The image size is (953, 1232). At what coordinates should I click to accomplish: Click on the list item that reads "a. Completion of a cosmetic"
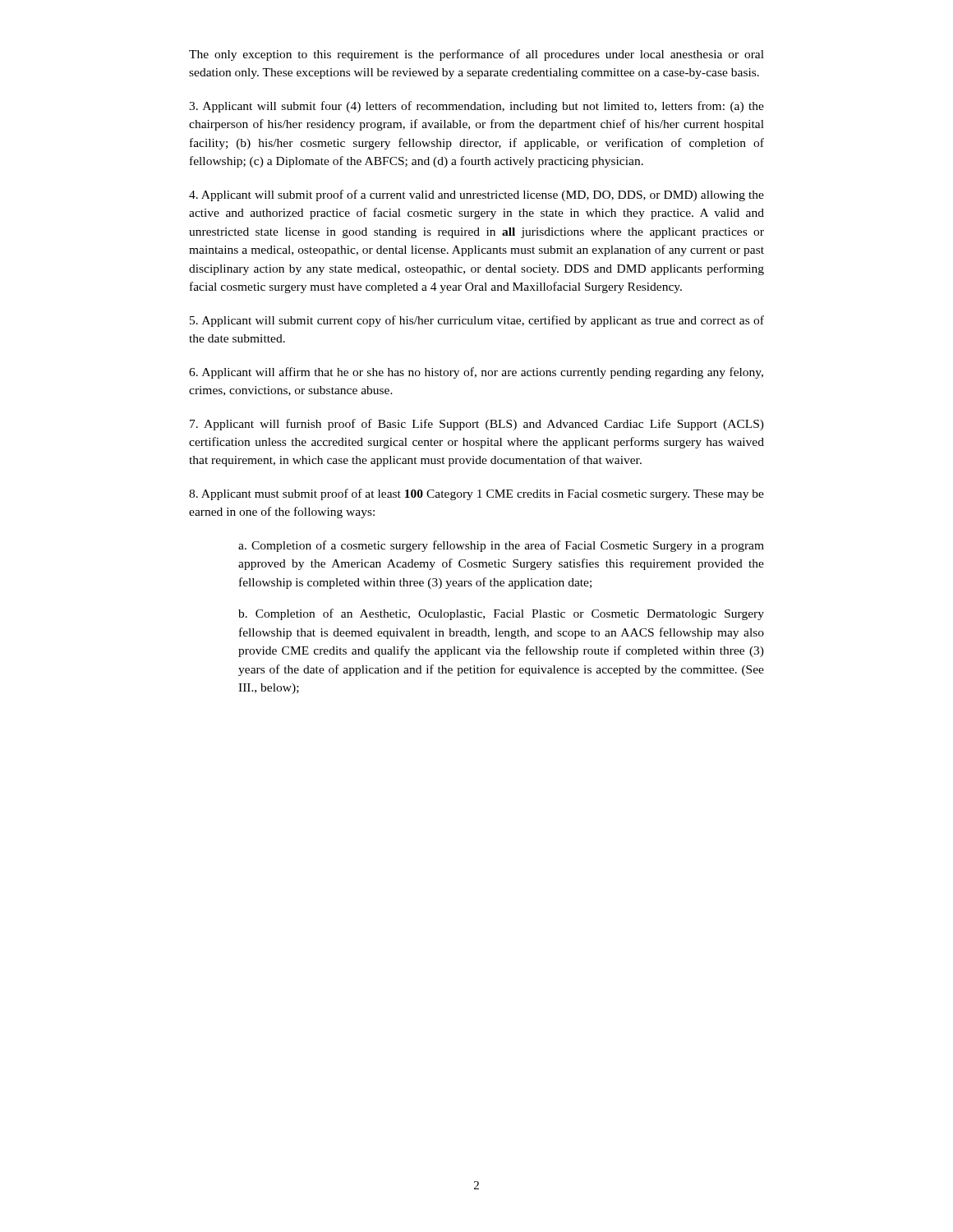(x=501, y=563)
